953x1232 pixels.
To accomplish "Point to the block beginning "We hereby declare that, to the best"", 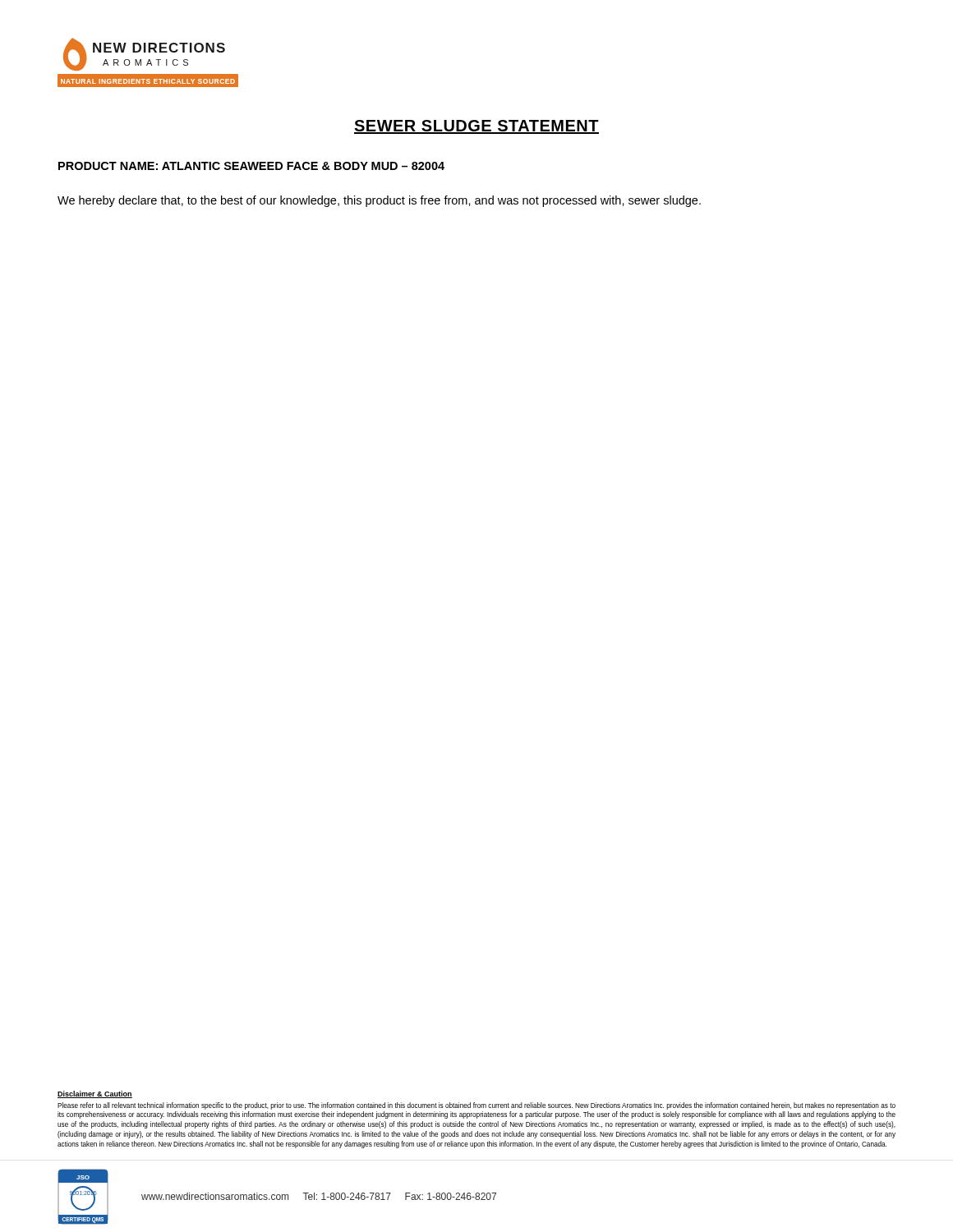I will pos(380,200).
